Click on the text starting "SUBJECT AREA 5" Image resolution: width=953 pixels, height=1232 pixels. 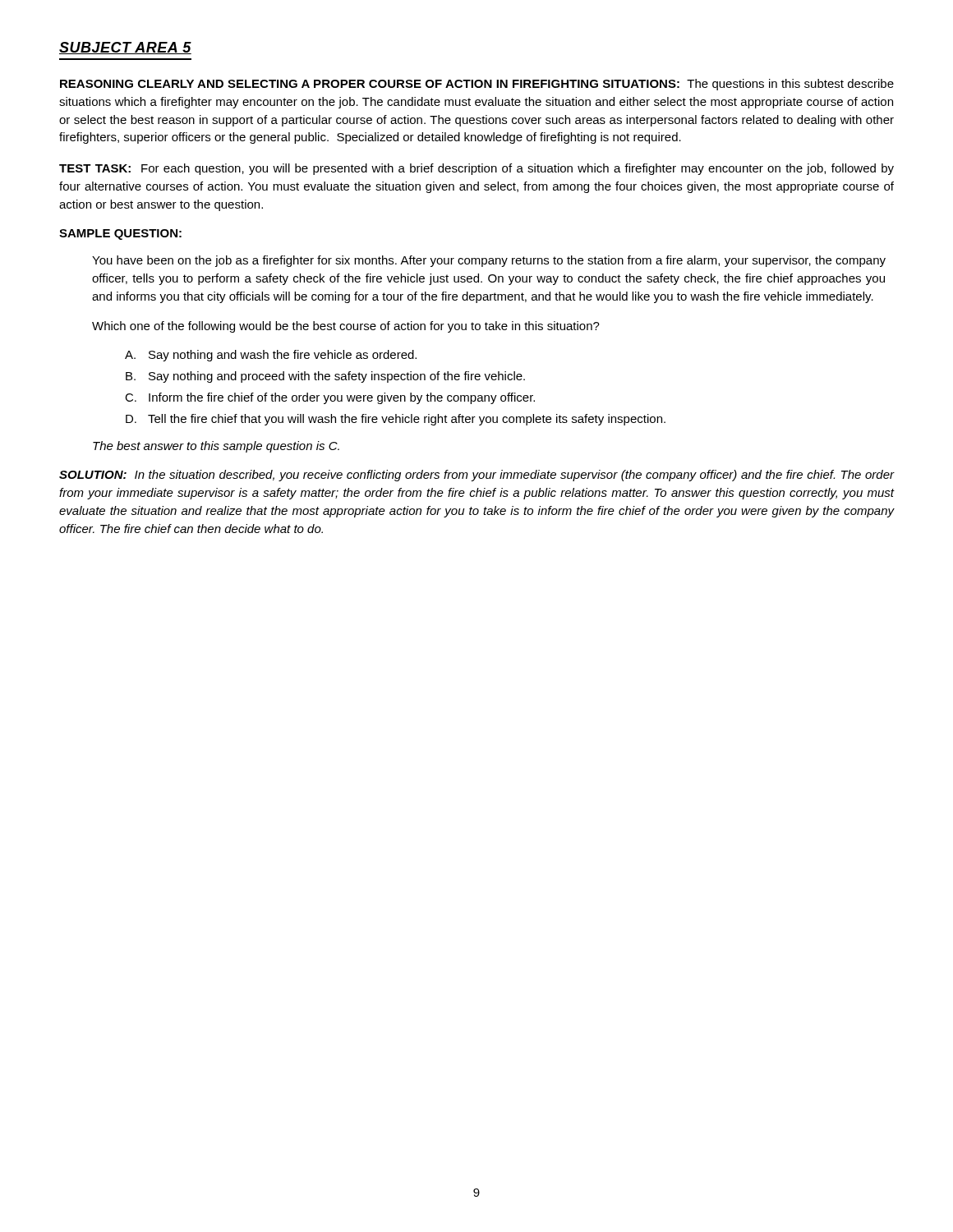[x=125, y=50]
